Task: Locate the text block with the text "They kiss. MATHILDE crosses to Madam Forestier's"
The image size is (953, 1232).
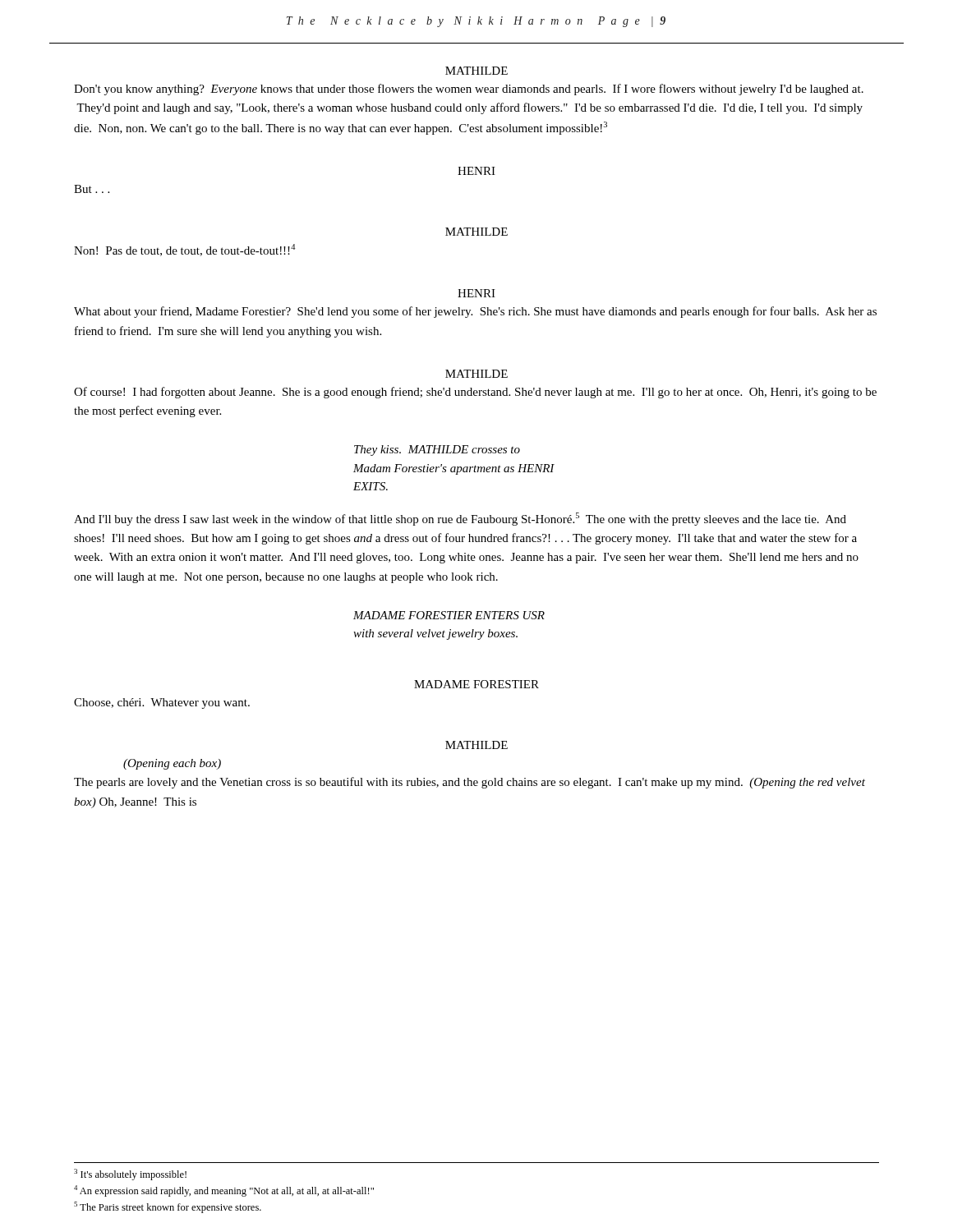Action: [x=454, y=468]
